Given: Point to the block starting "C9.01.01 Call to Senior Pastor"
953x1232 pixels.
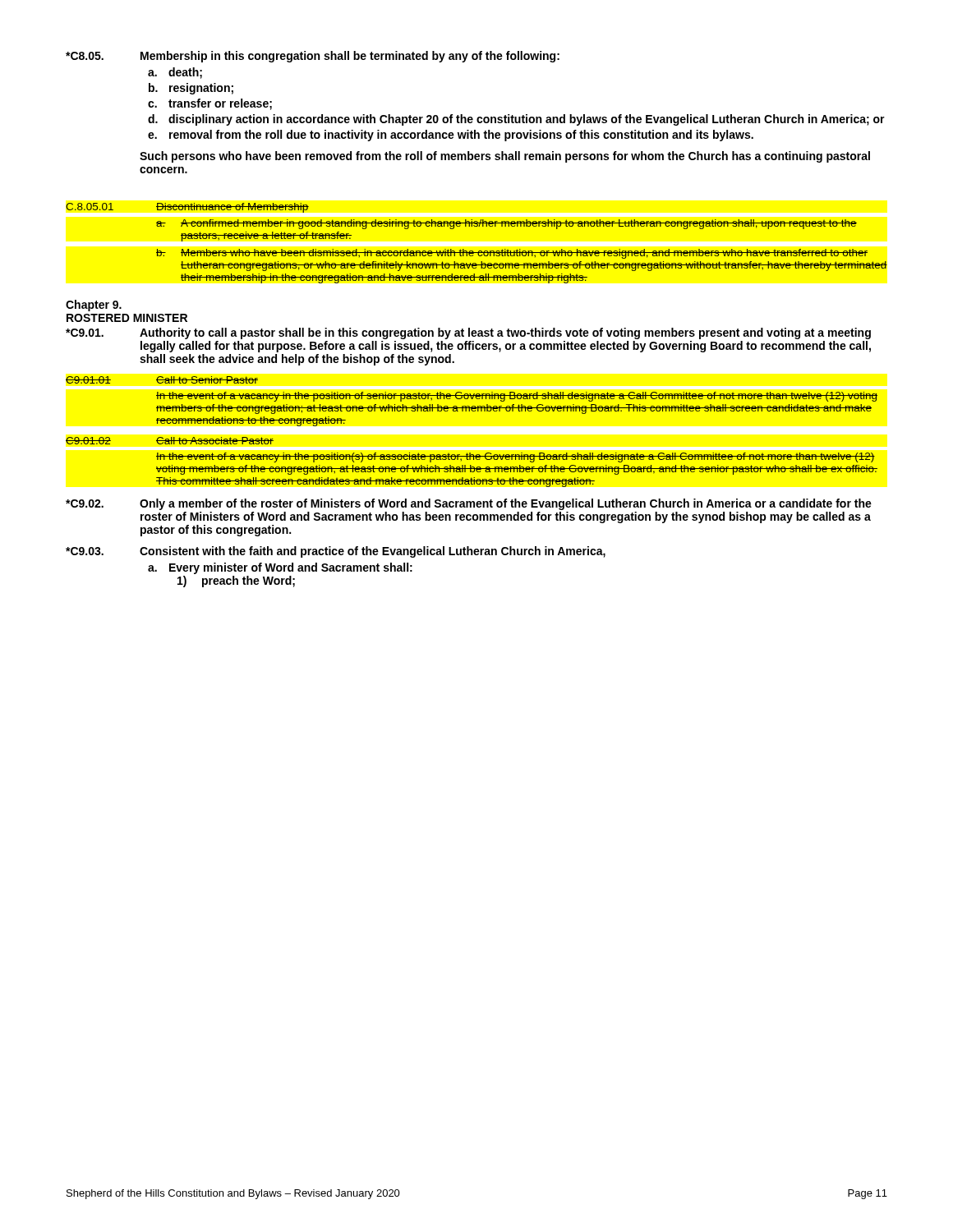Looking at the screenshot, I should tap(162, 380).
